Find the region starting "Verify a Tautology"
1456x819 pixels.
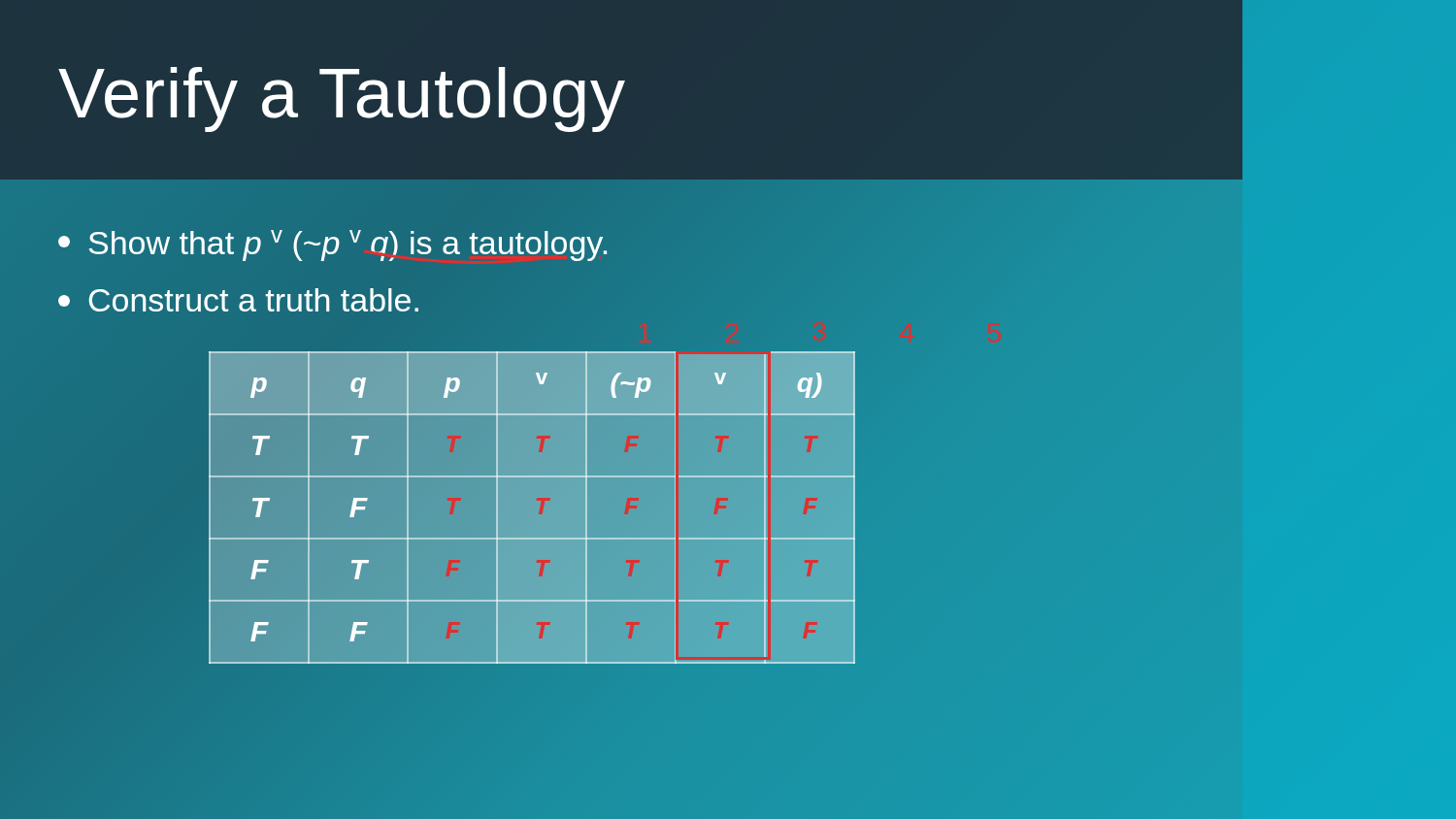(x=342, y=93)
